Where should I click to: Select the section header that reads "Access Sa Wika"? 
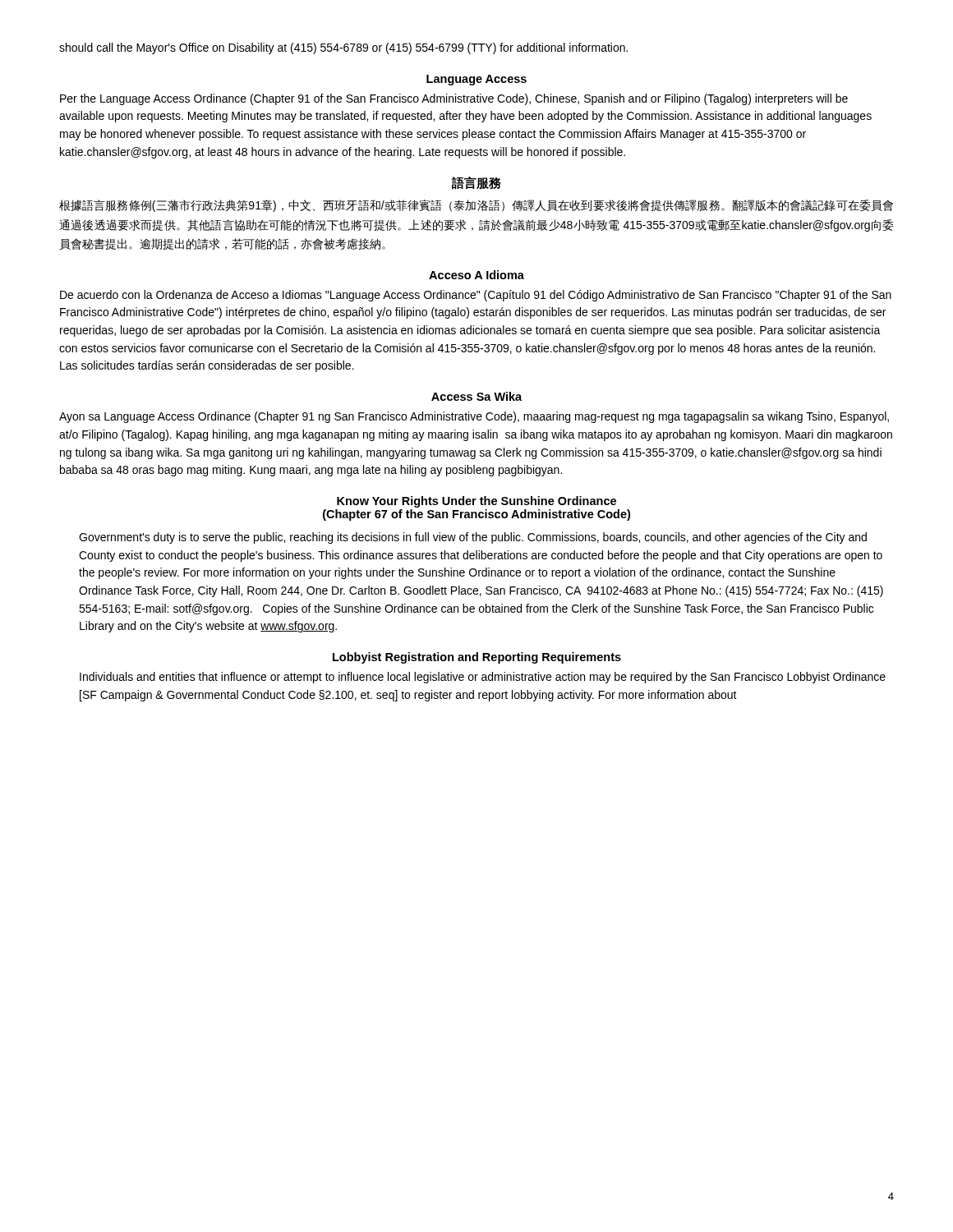point(476,397)
